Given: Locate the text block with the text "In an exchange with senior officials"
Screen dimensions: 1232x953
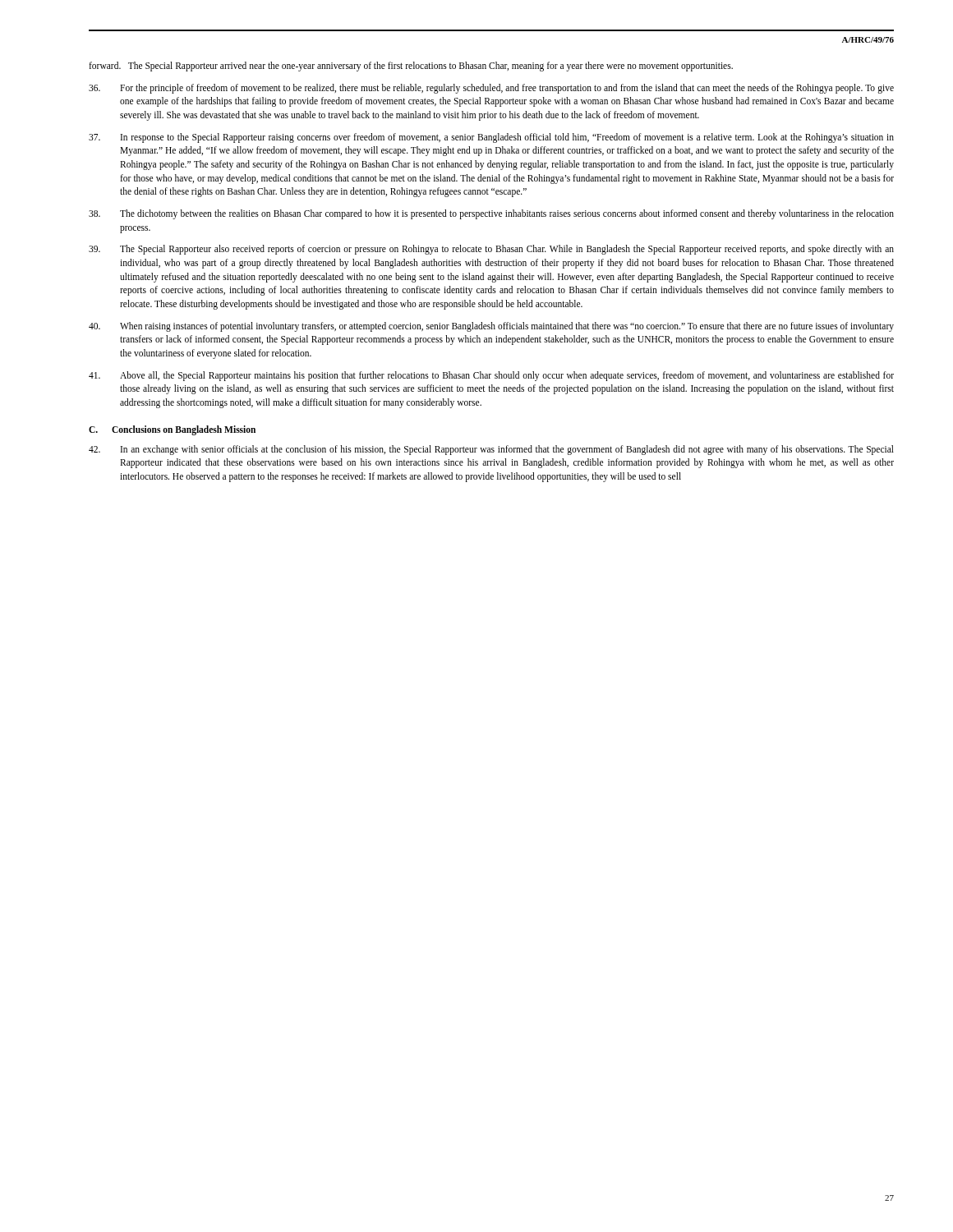Looking at the screenshot, I should pos(491,463).
